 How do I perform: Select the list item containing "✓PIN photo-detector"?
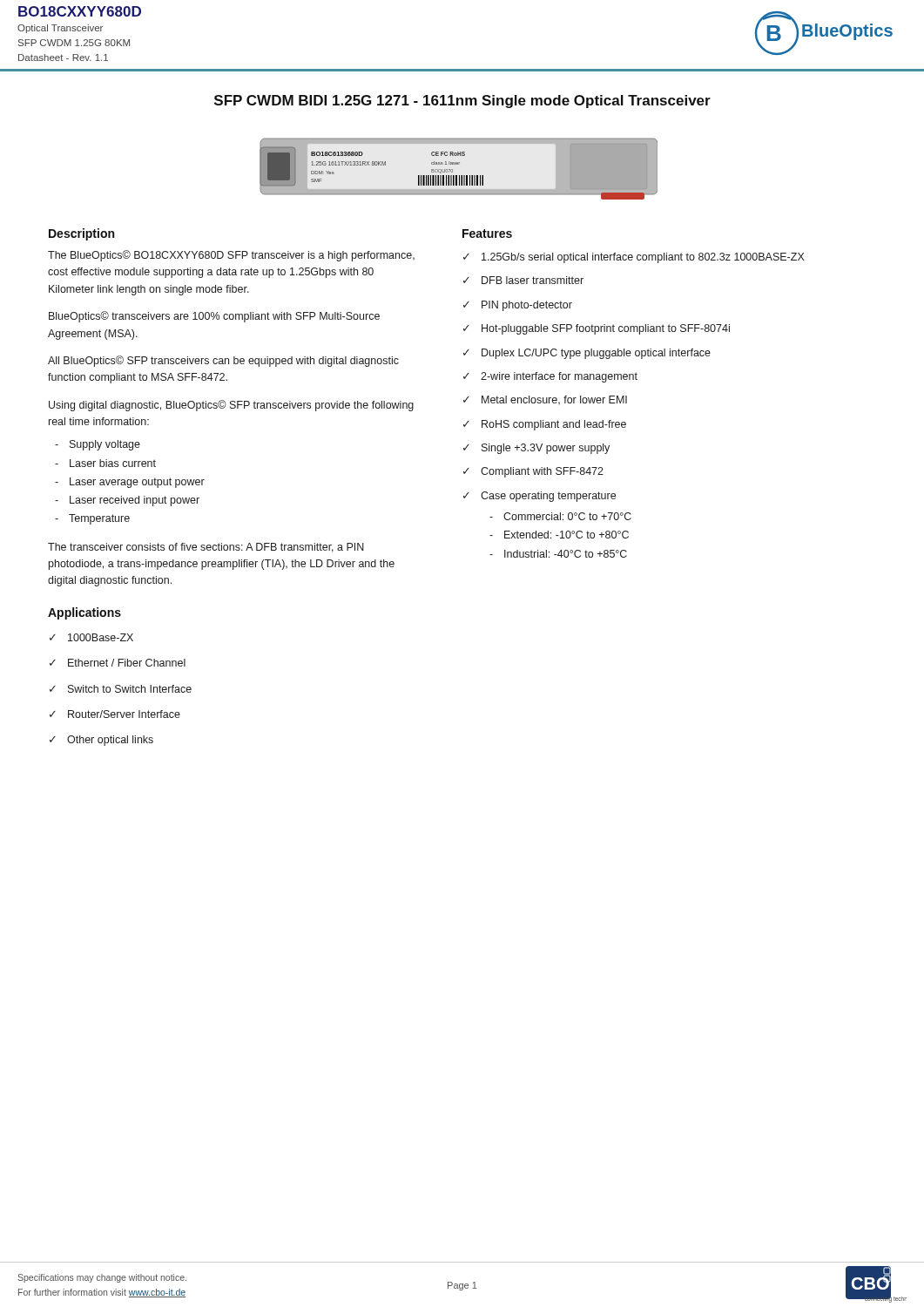(517, 305)
